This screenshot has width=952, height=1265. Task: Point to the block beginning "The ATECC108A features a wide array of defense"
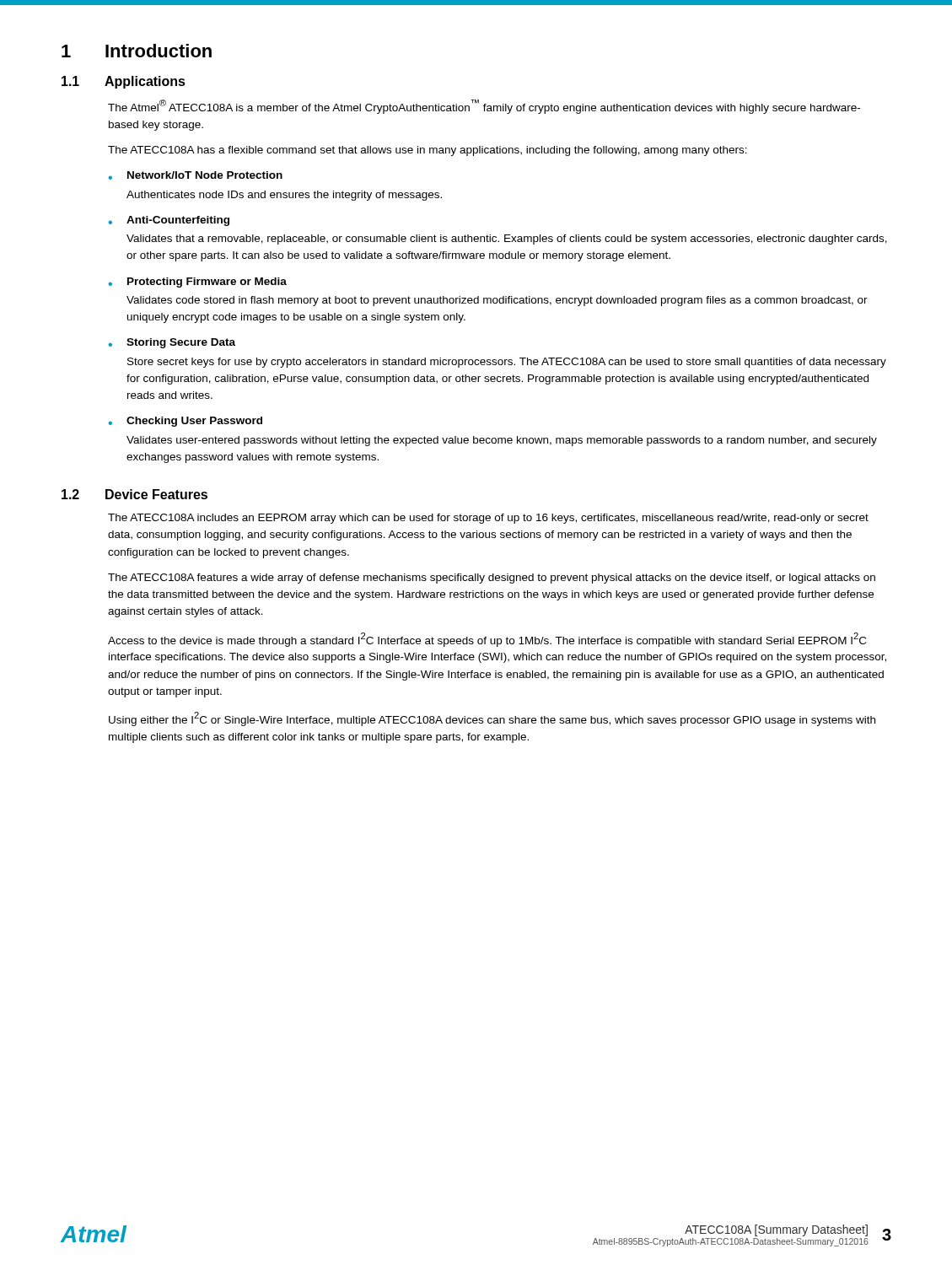492,594
